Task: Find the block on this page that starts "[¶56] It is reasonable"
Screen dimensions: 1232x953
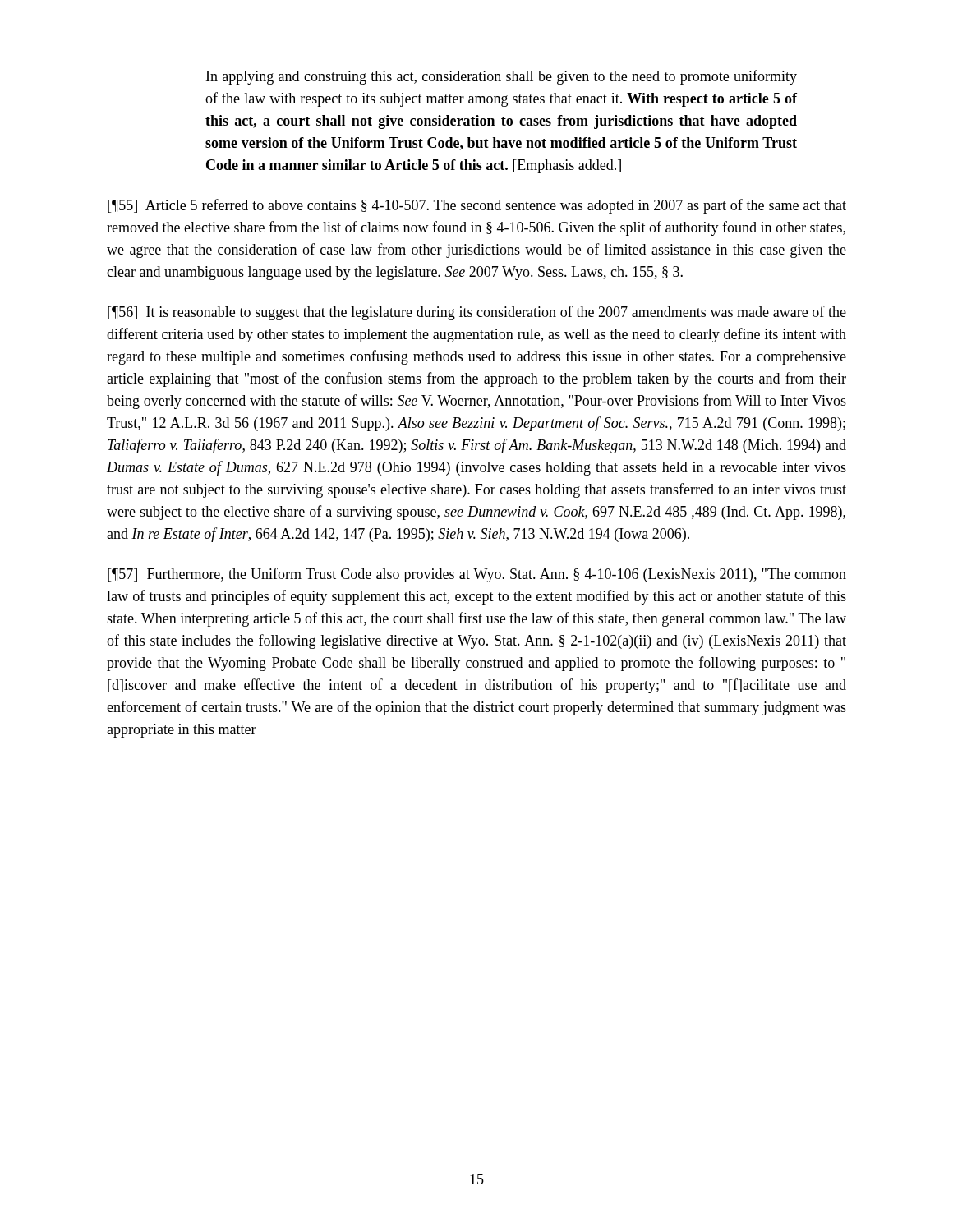Action: (x=476, y=423)
